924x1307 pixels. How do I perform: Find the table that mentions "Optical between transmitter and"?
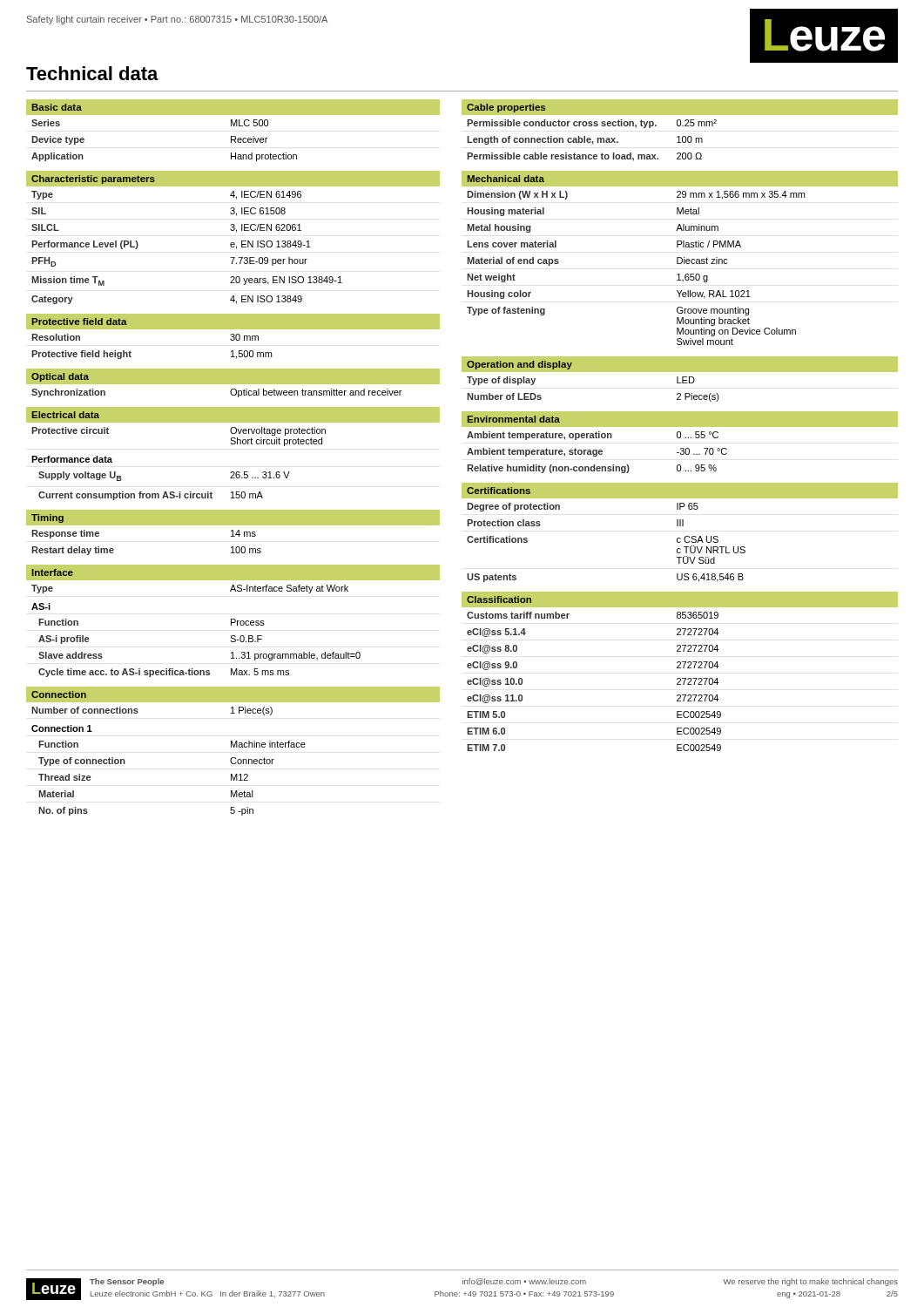tap(233, 392)
